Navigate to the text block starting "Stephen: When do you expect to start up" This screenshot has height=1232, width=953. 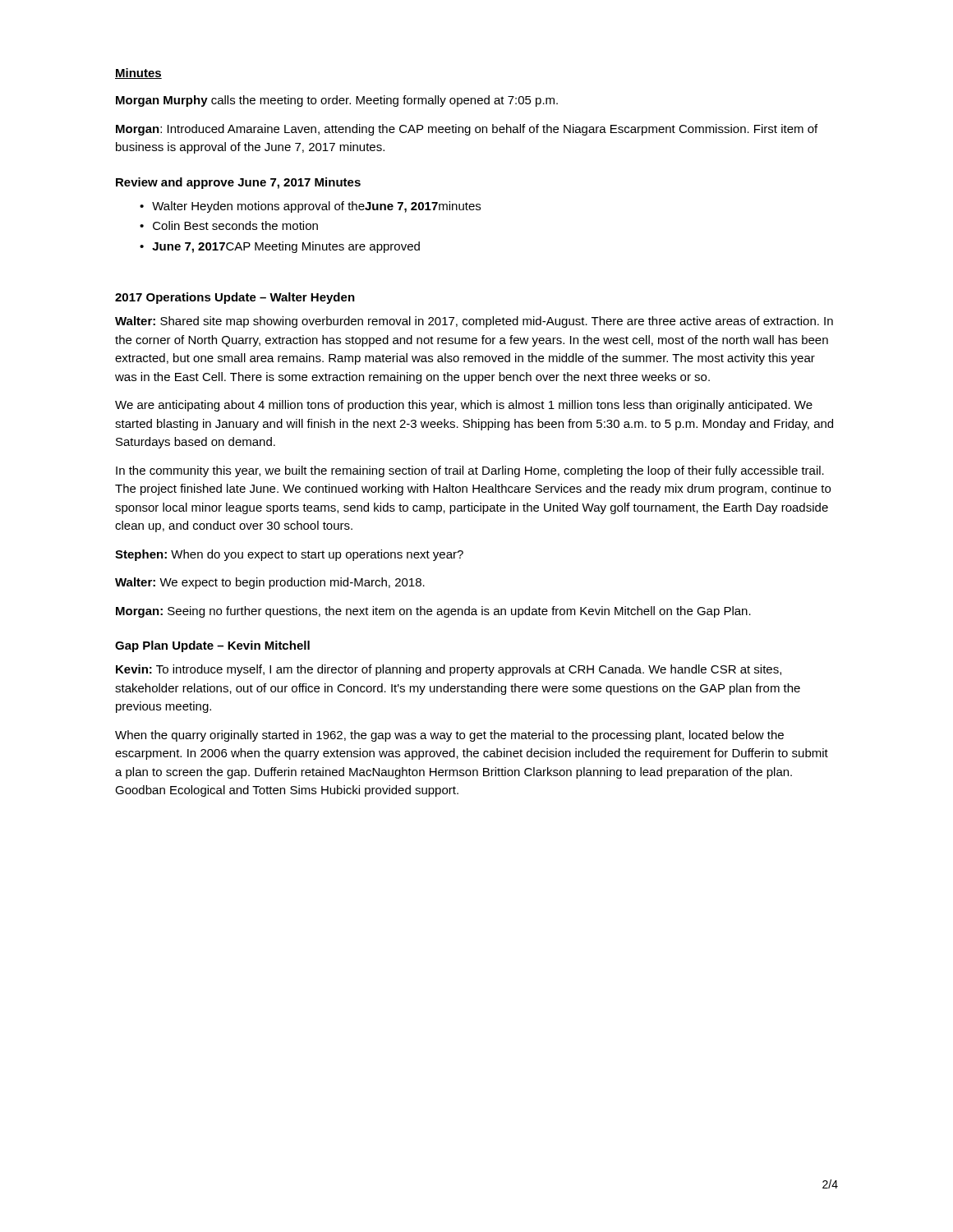click(x=289, y=554)
